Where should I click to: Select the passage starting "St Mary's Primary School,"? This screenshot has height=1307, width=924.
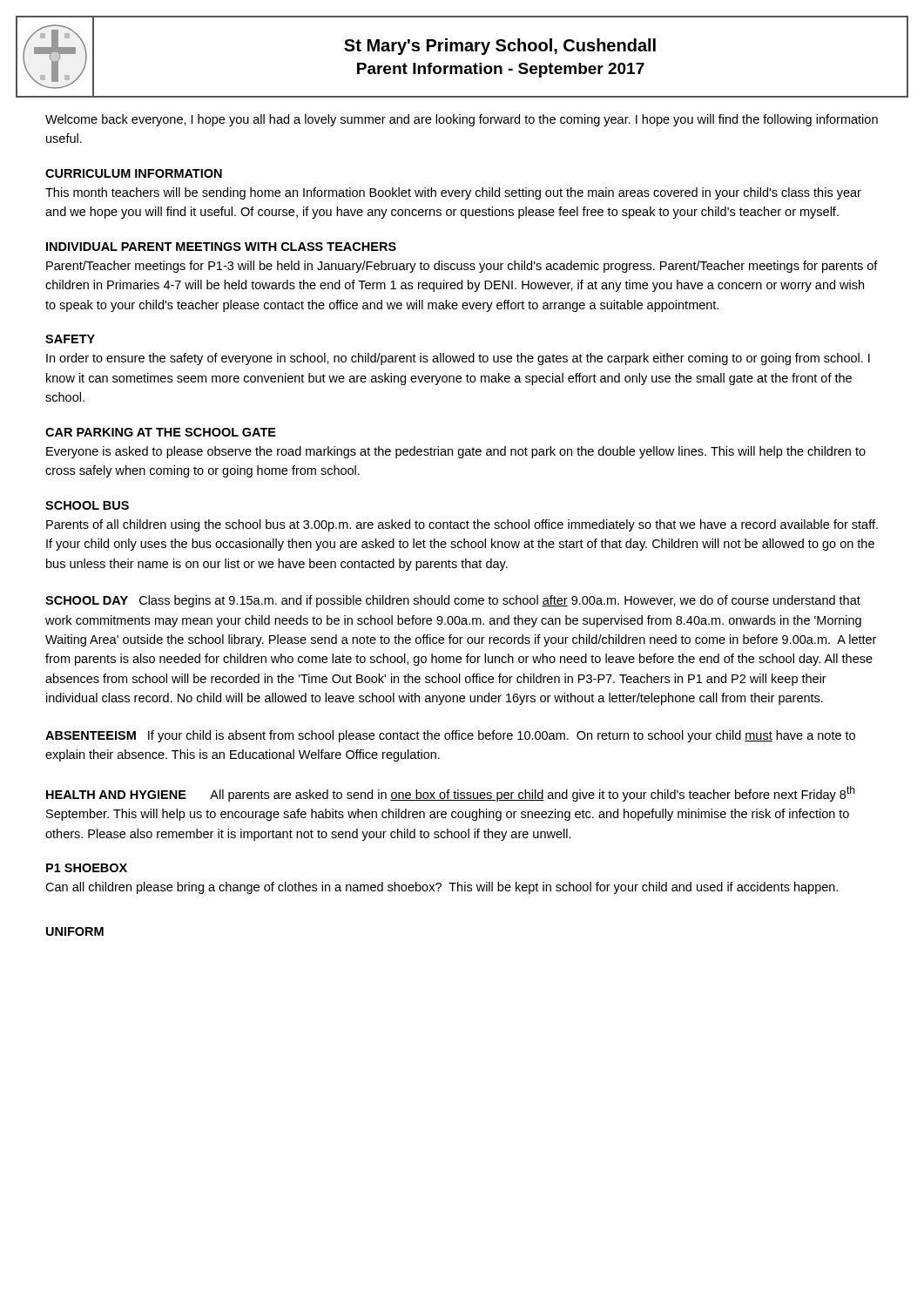(500, 57)
